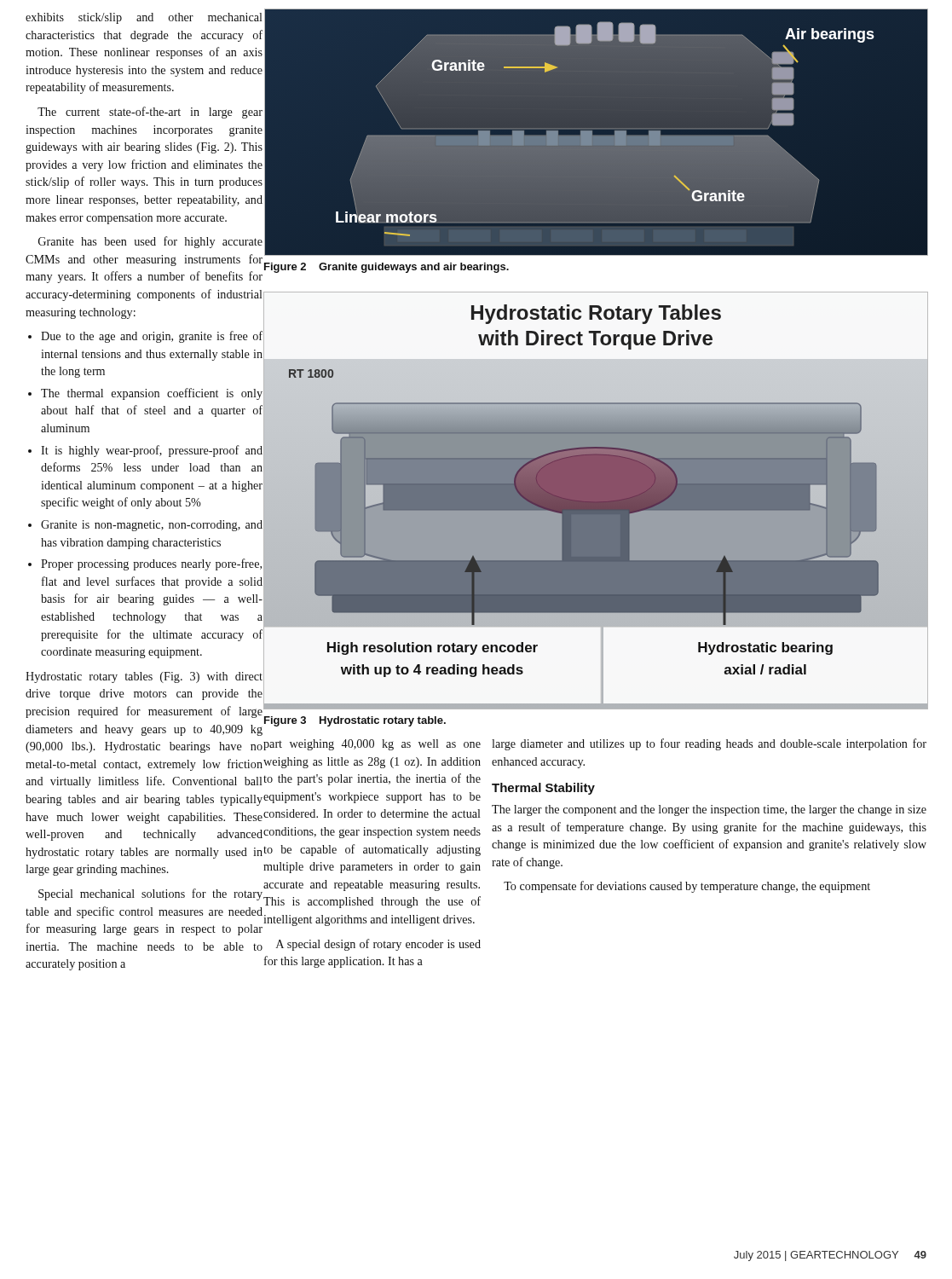
Task: Select the text block with the text "The larger the"
Action: tap(709, 848)
